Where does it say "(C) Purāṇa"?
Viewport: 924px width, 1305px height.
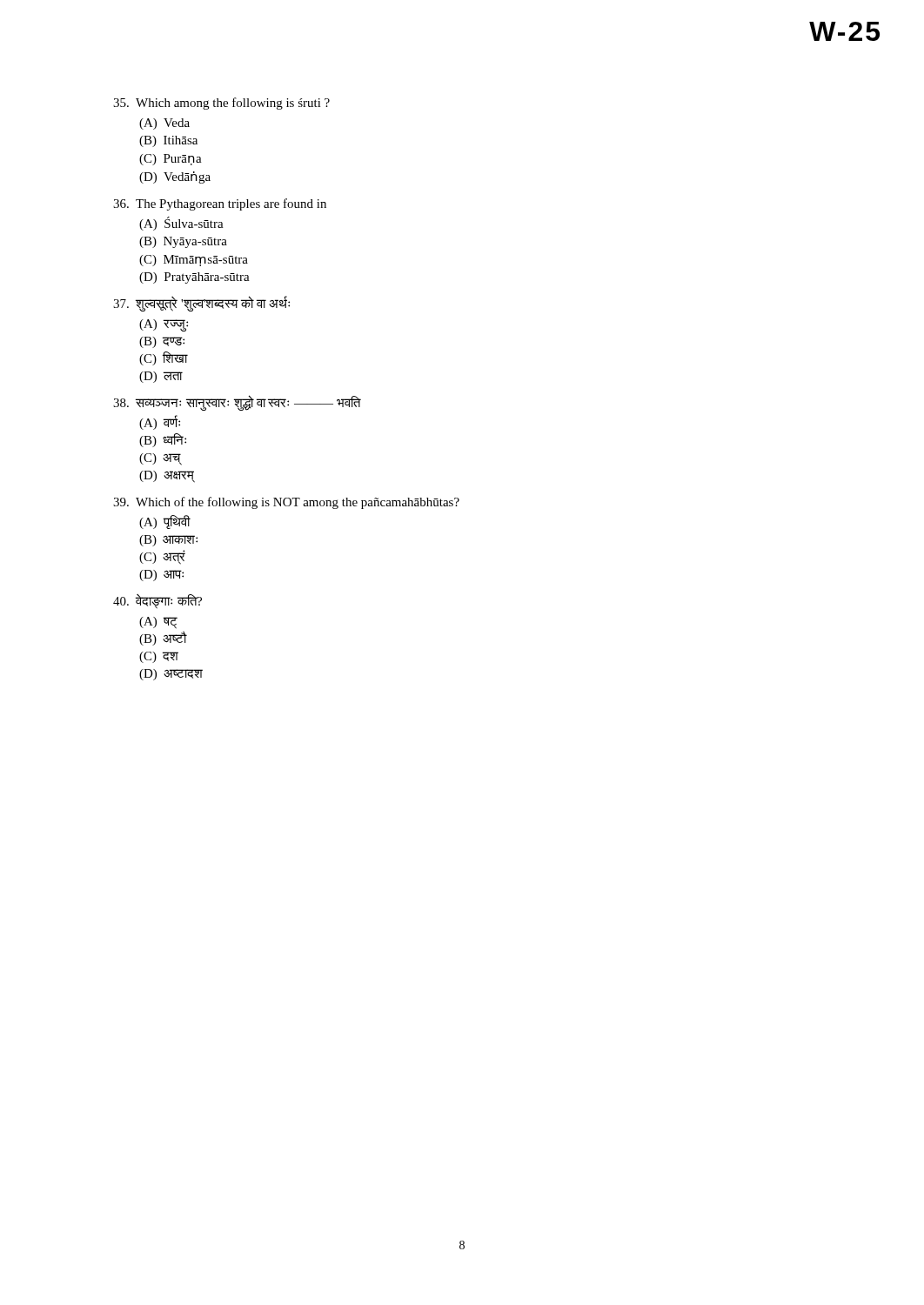(x=170, y=158)
